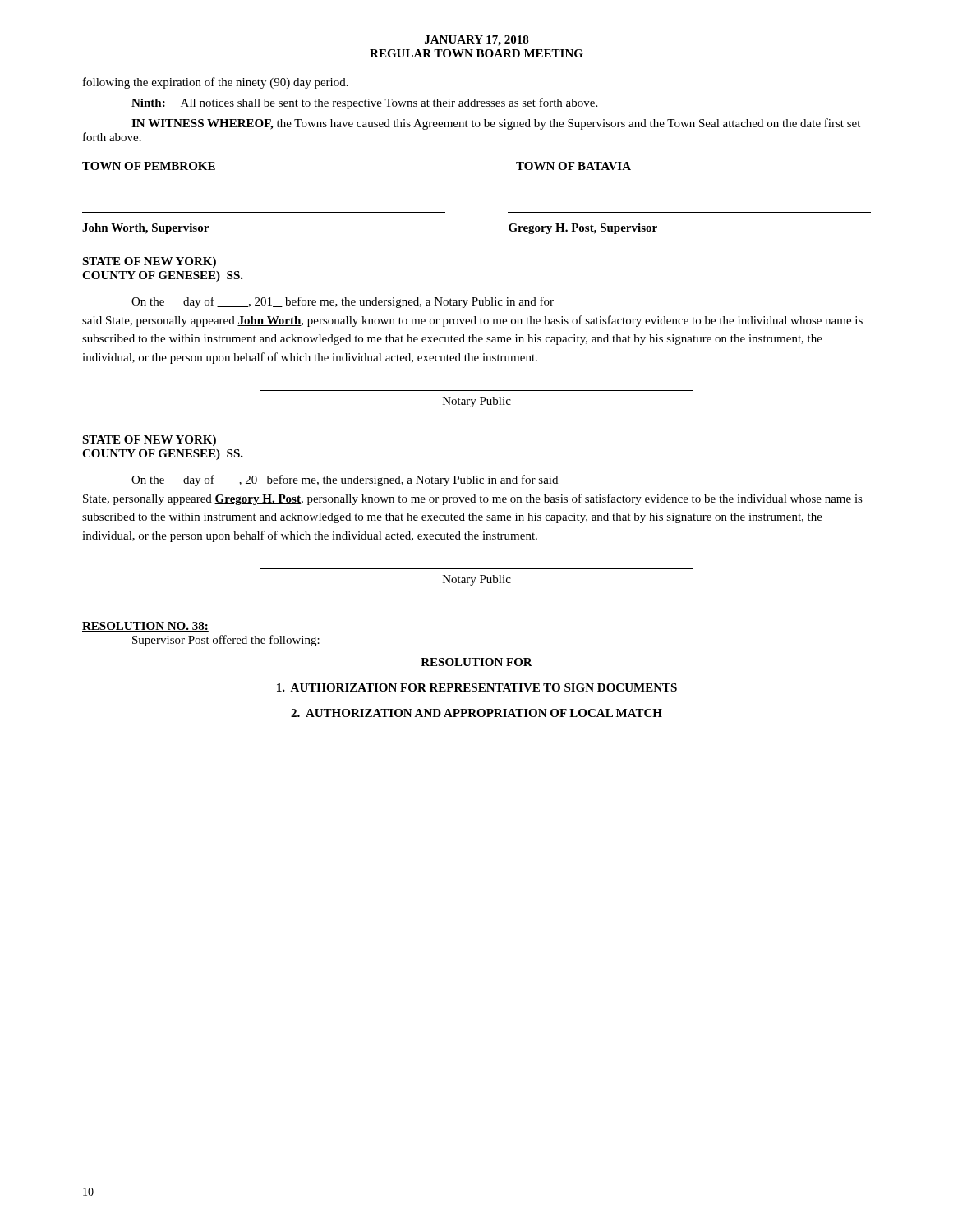Viewport: 953px width, 1232px height.
Task: Where does it say "2. AUTHORIZATION AND APPROPRIATION OF LOCAL MATCH"?
Action: click(x=476, y=713)
